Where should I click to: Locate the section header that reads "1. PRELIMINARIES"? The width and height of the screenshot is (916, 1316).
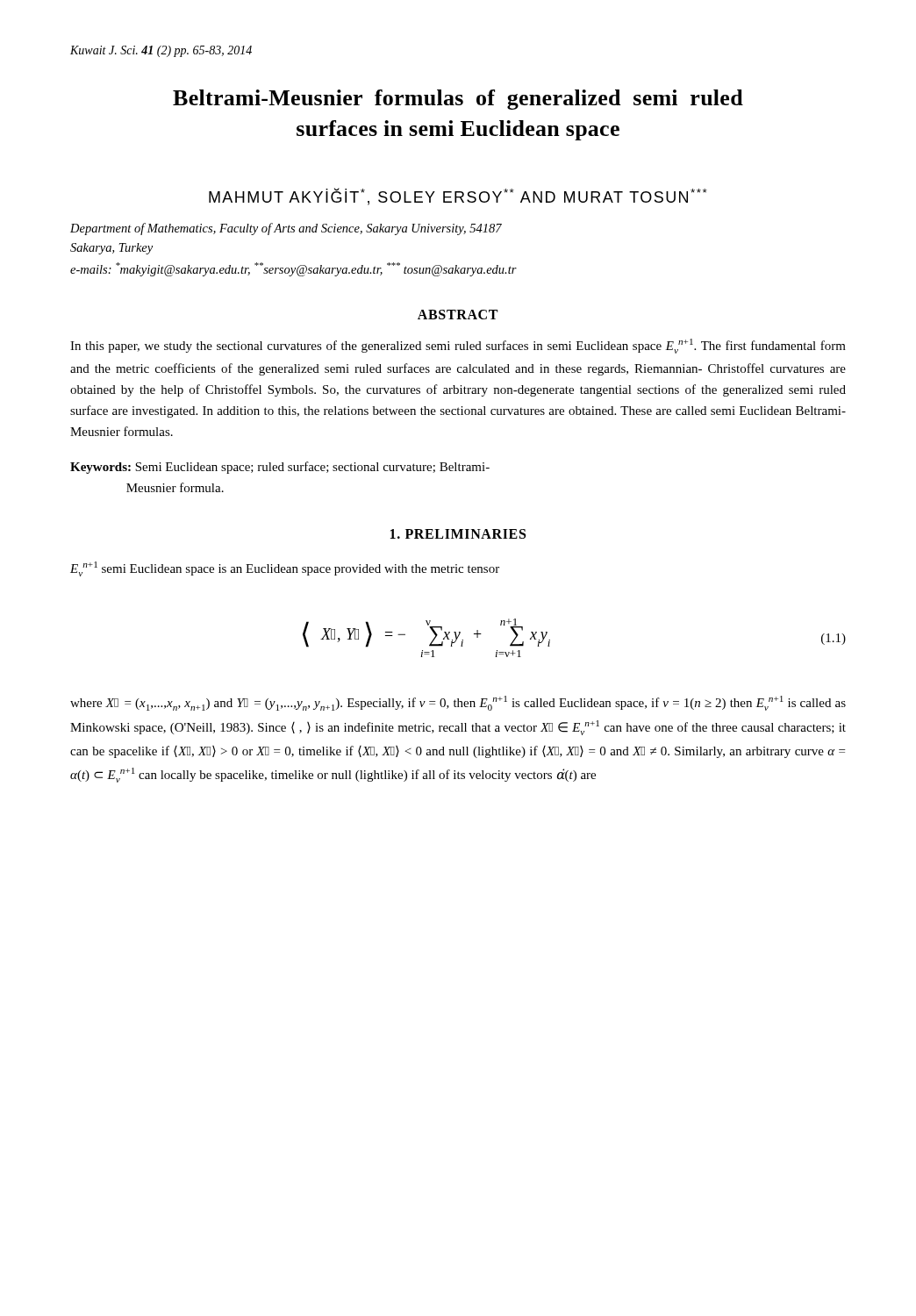[x=458, y=534]
